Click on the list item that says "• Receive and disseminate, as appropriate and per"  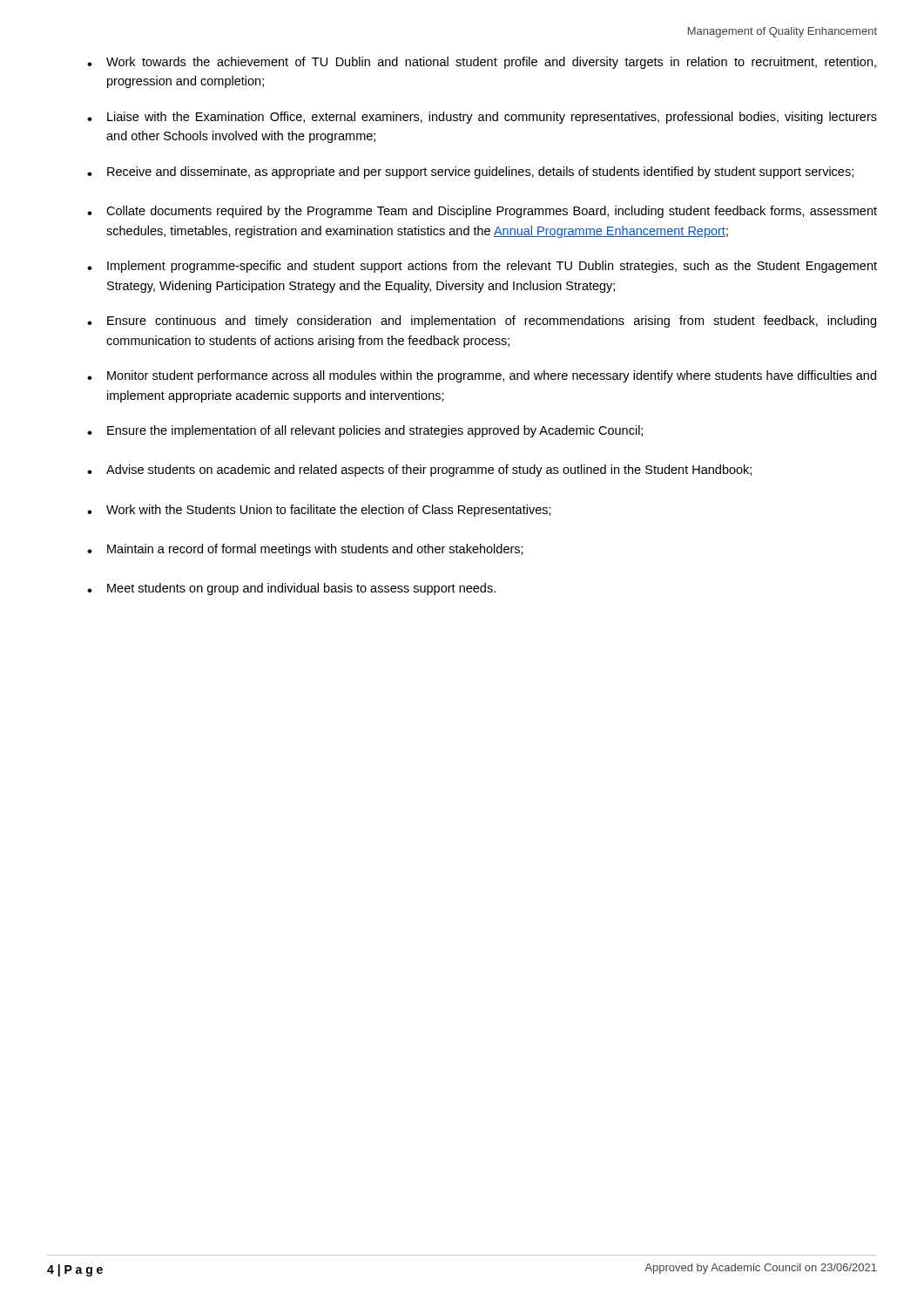(x=482, y=174)
